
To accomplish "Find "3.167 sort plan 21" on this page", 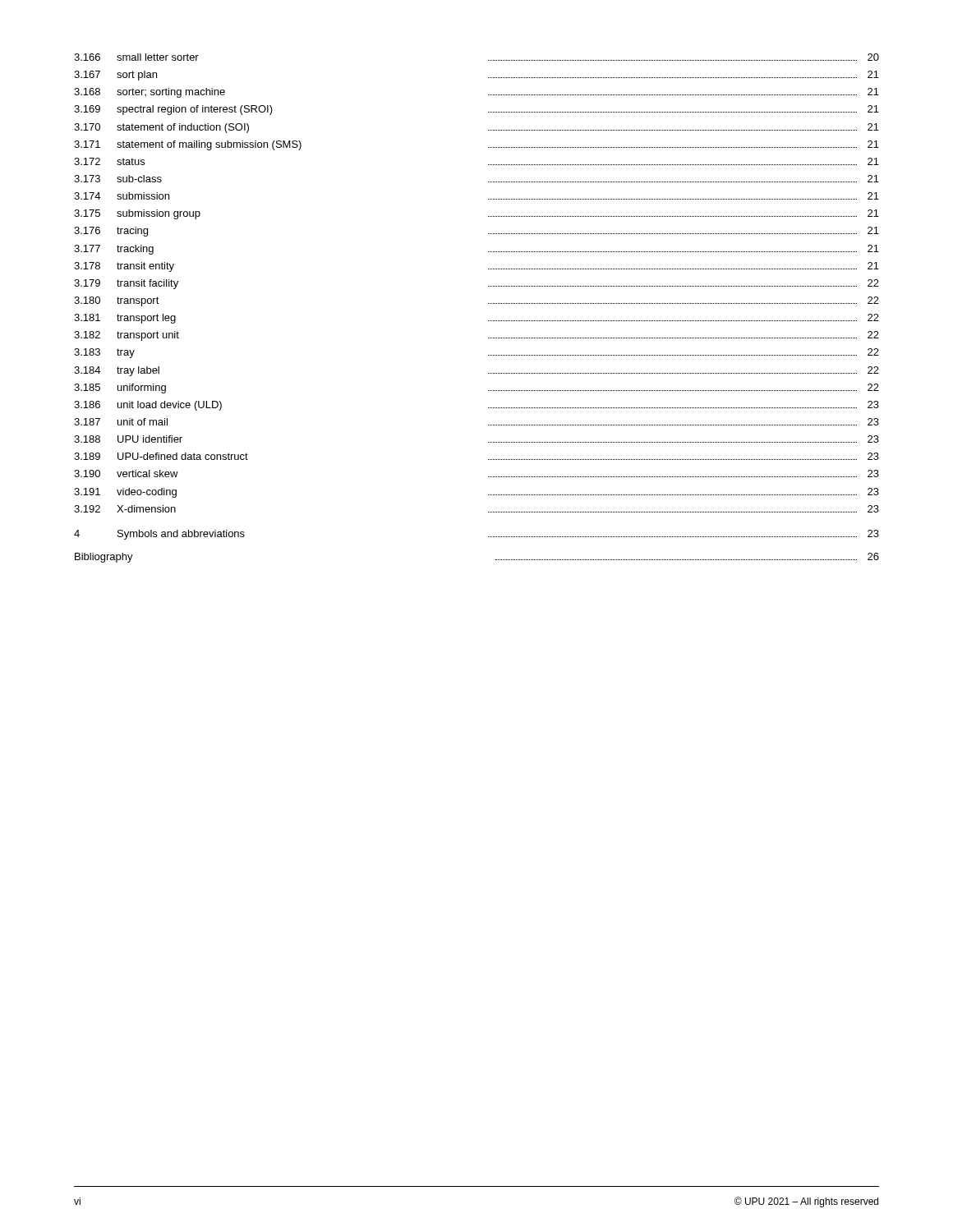I will (x=89, y=75).
